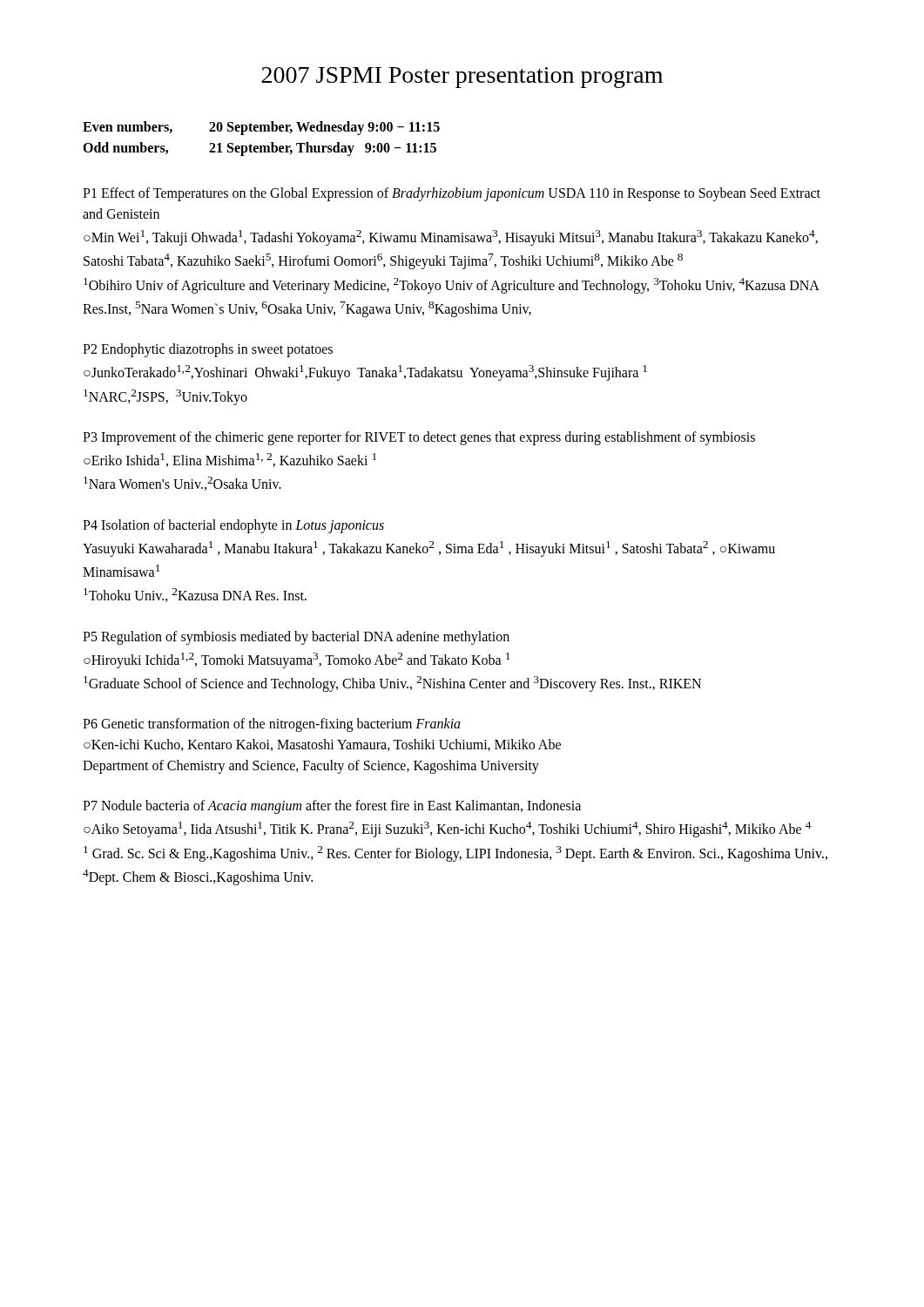The image size is (924, 1307).
Task: Select the text block with the text "P1 Effect of Temperatures on"
Action: 462,252
